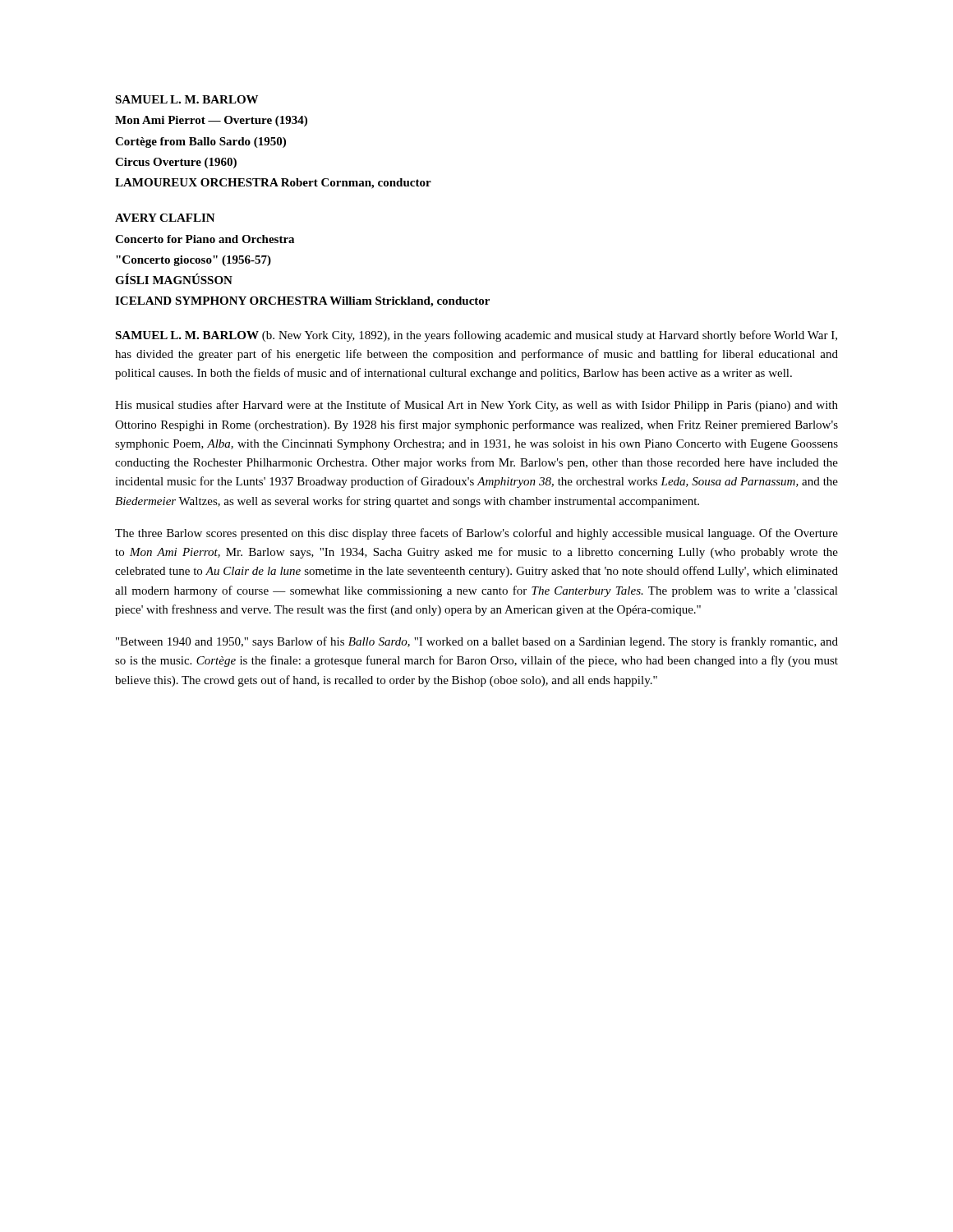
Task: Click on the text starting ""Between 1940 and"
Action: click(476, 661)
